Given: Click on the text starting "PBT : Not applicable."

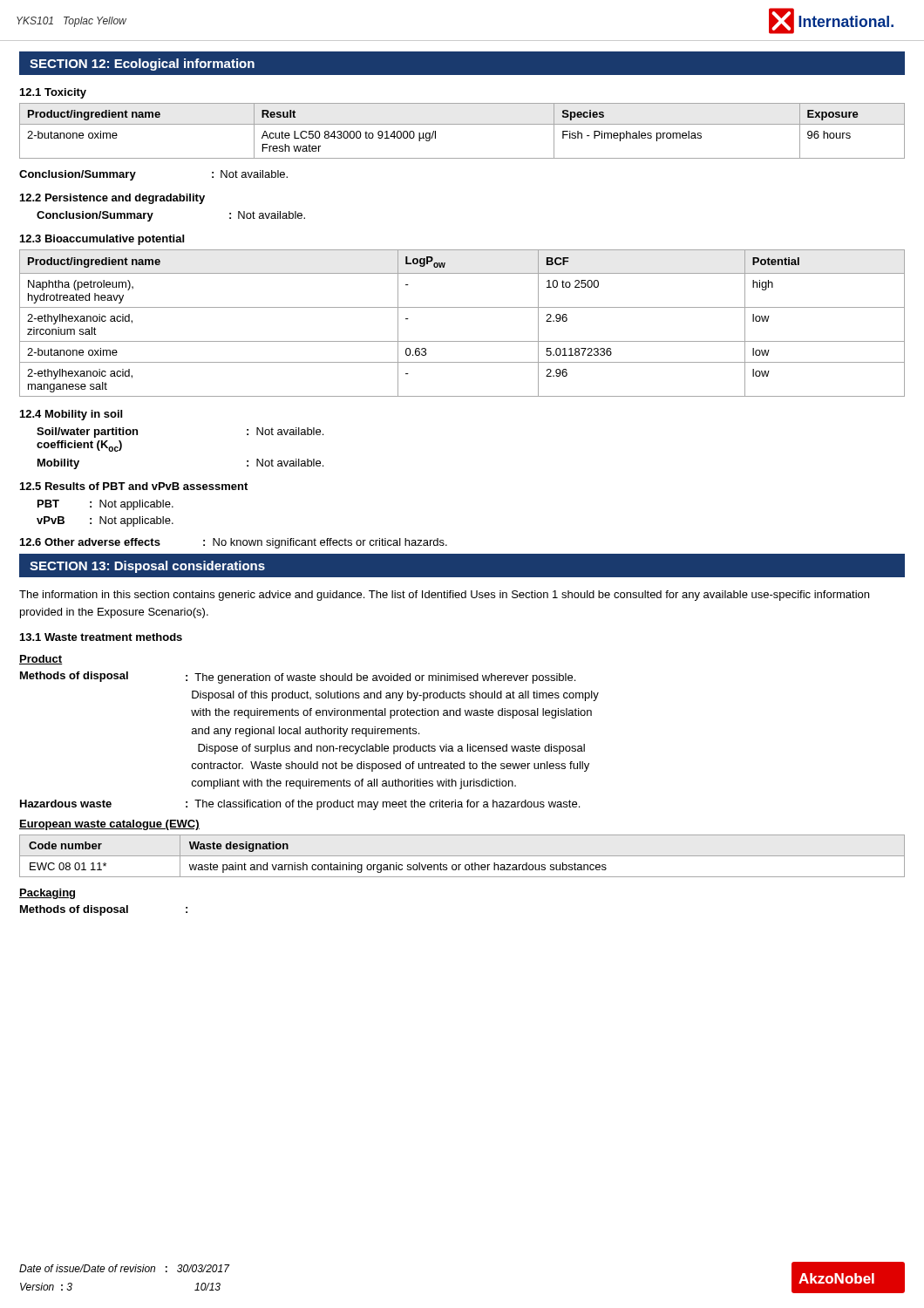Looking at the screenshot, I should [x=105, y=504].
